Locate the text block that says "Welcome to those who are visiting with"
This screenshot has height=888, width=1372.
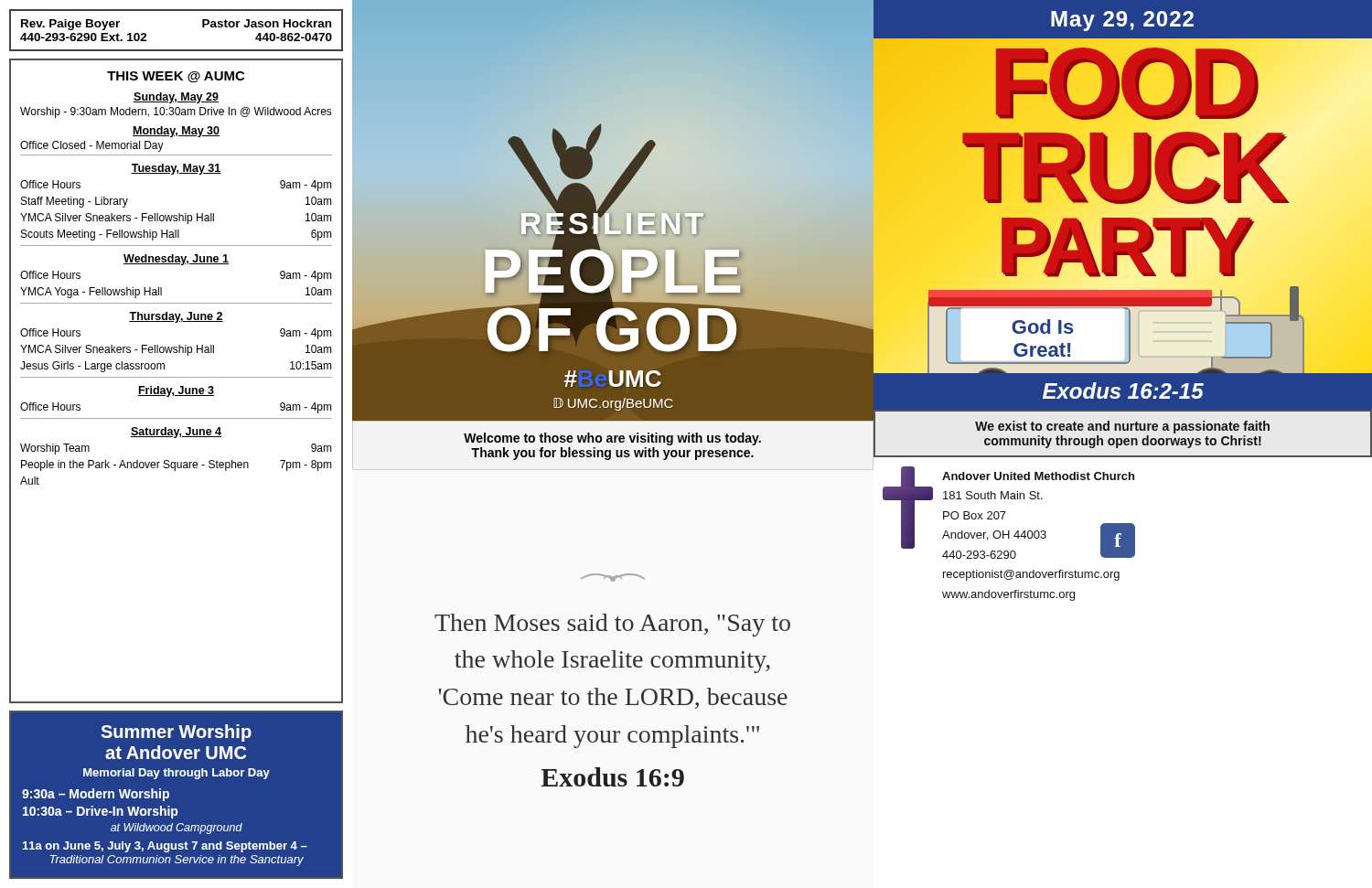tap(613, 445)
